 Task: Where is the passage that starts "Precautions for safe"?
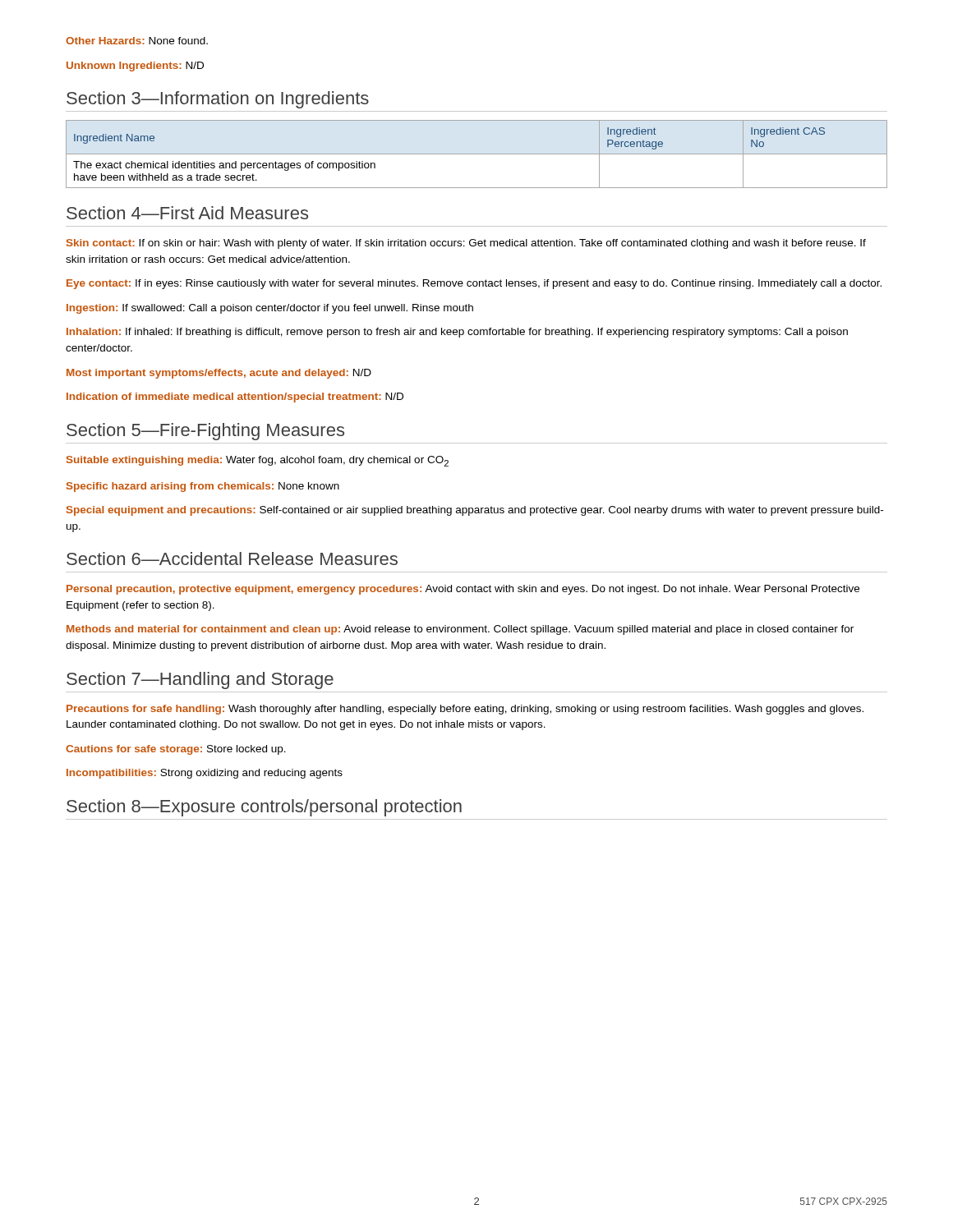pos(465,716)
